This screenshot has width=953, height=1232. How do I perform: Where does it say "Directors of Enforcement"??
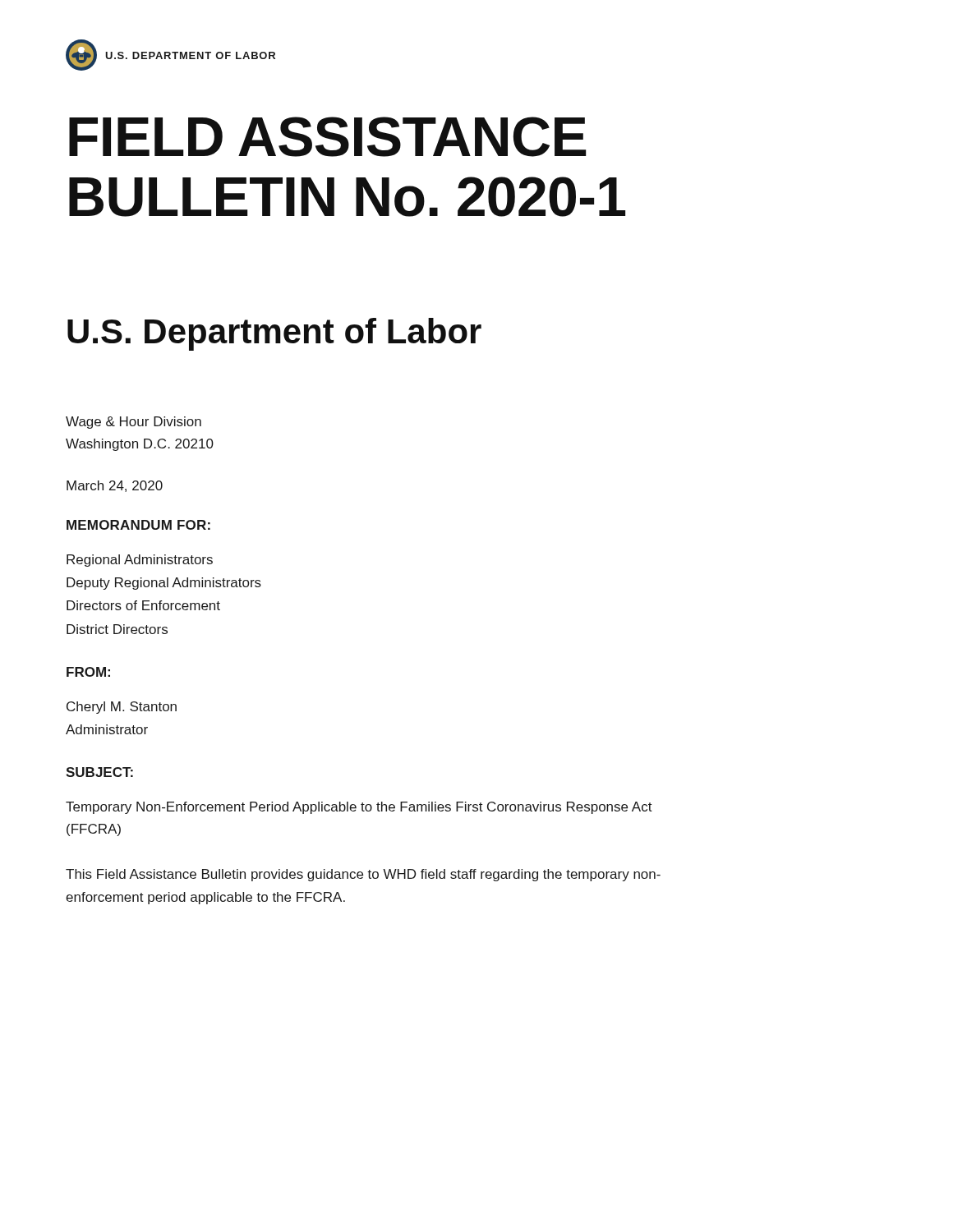[x=143, y=606]
